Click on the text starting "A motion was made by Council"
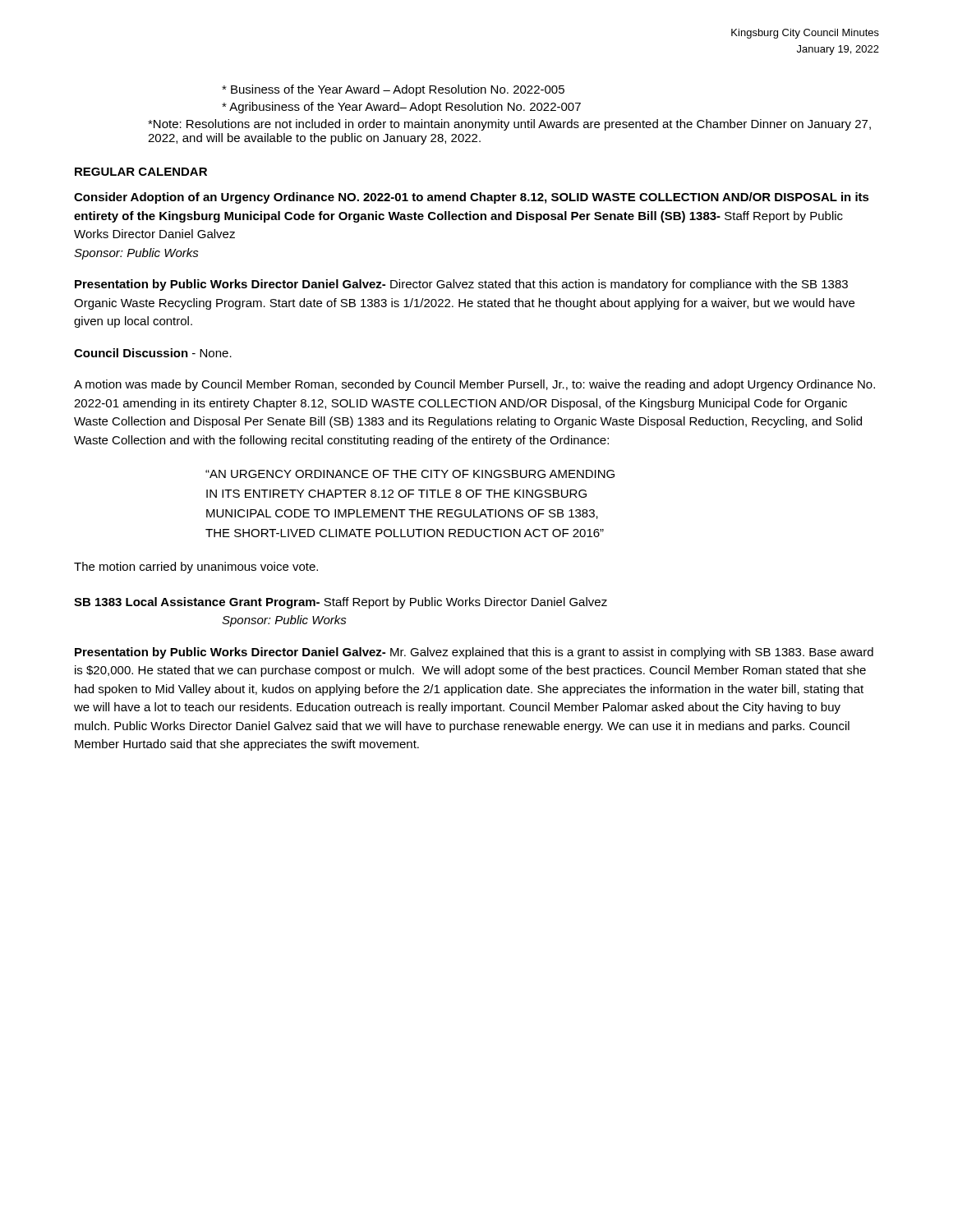The height and width of the screenshot is (1232, 953). tap(476, 412)
